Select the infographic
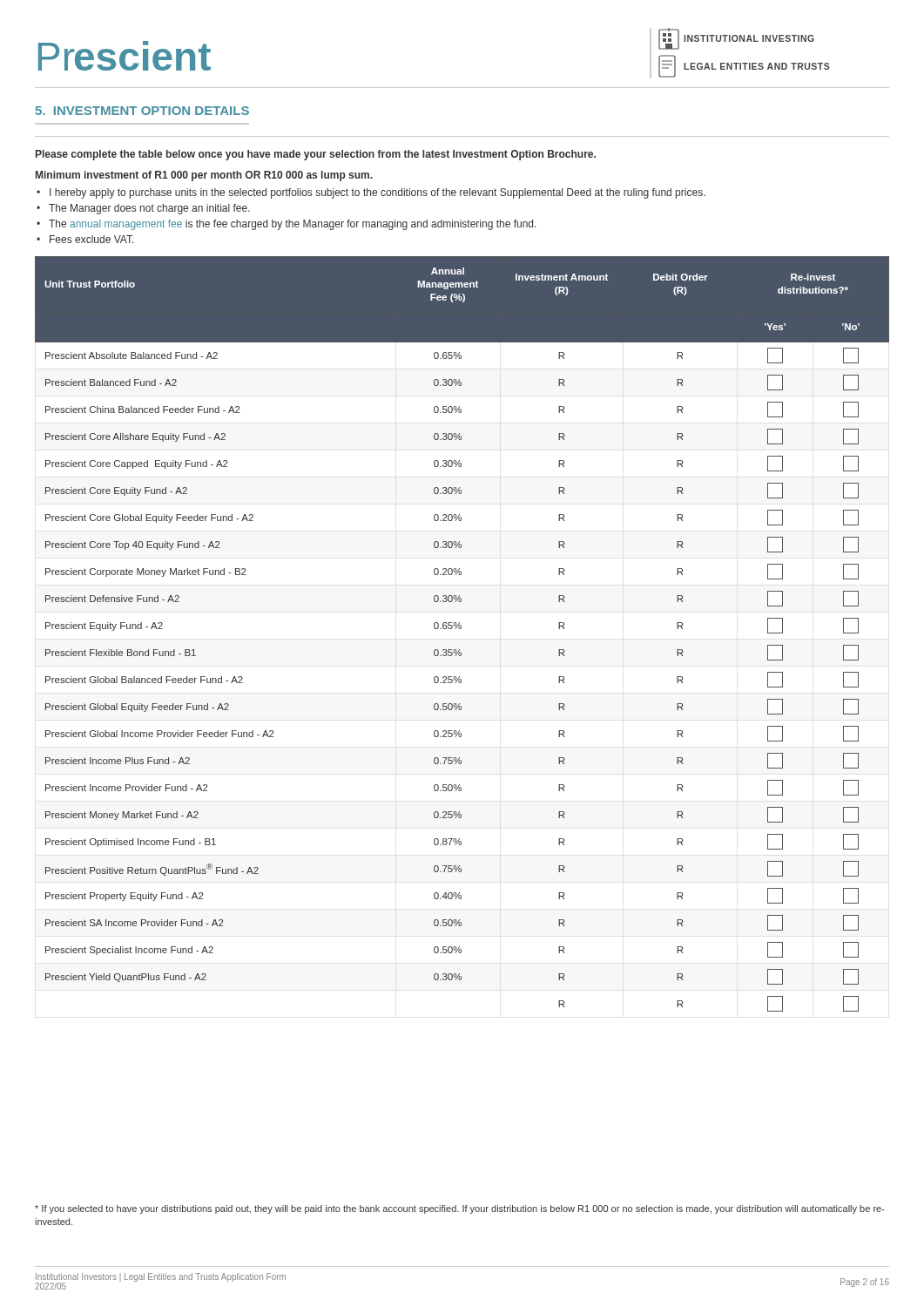Screen dimensions: 1307x924 click(767, 55)
